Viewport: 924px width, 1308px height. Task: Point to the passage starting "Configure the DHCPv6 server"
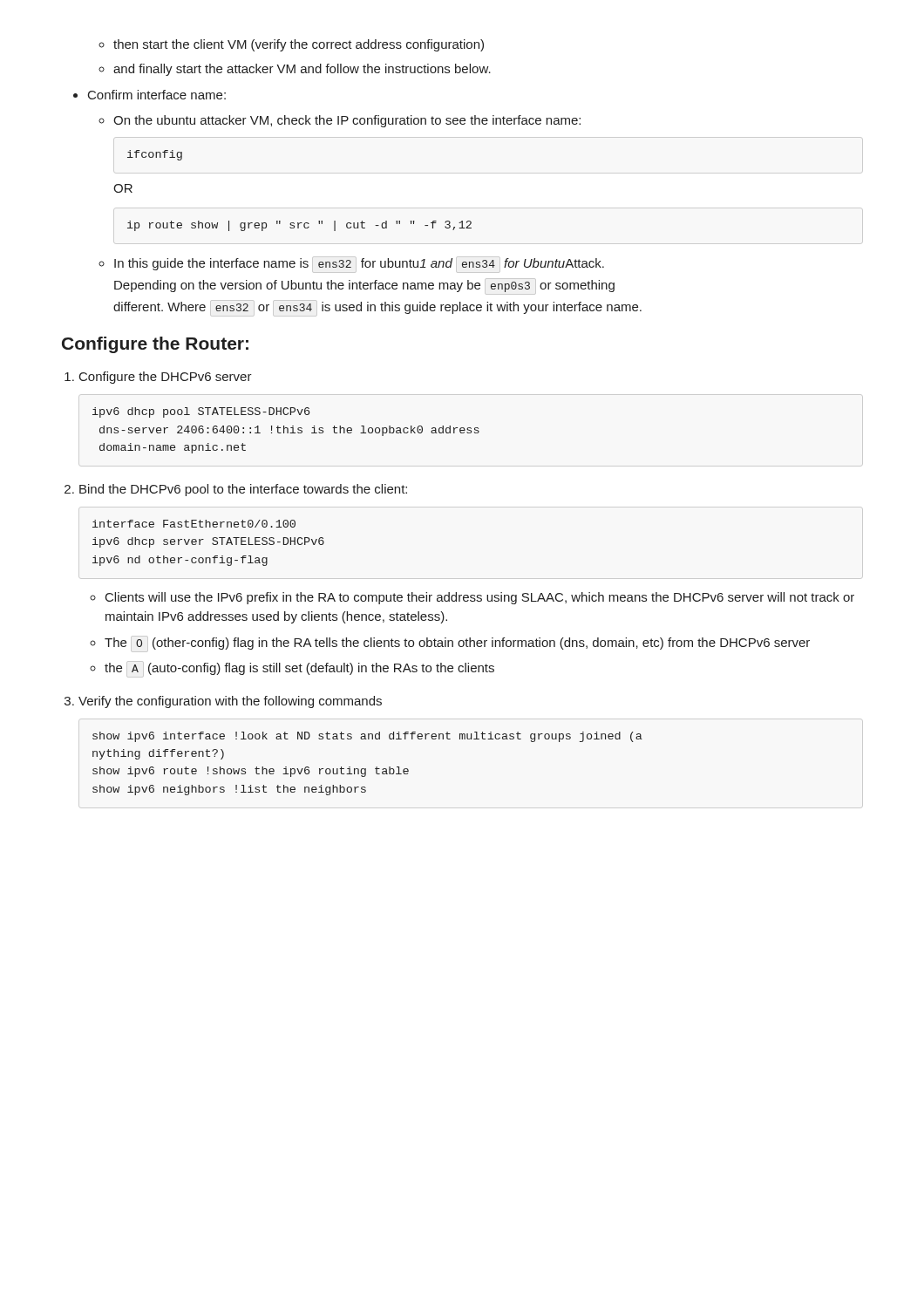coord(471,418)
